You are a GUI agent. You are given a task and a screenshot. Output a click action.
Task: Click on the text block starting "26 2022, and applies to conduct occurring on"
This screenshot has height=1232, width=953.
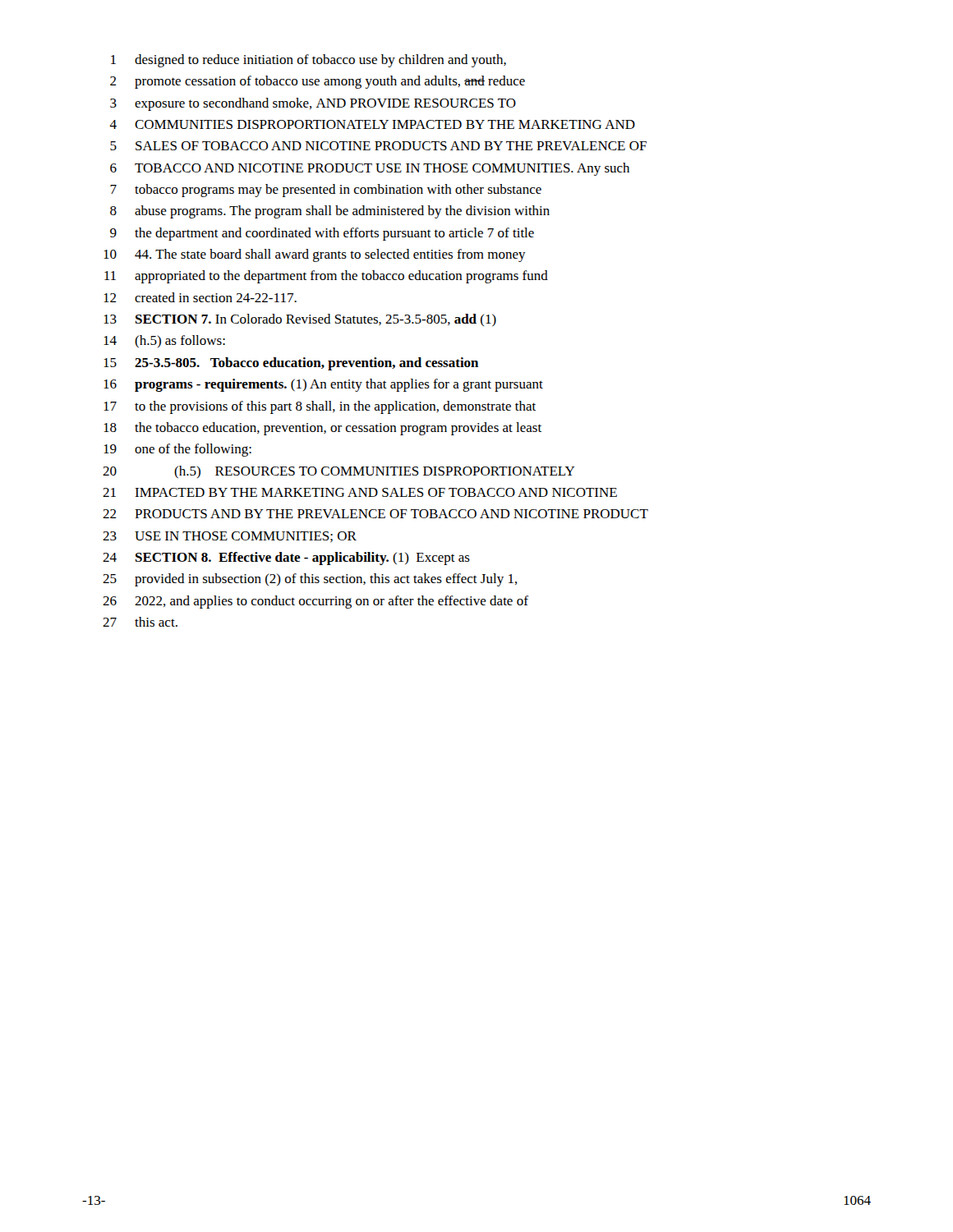coord(476,601)
